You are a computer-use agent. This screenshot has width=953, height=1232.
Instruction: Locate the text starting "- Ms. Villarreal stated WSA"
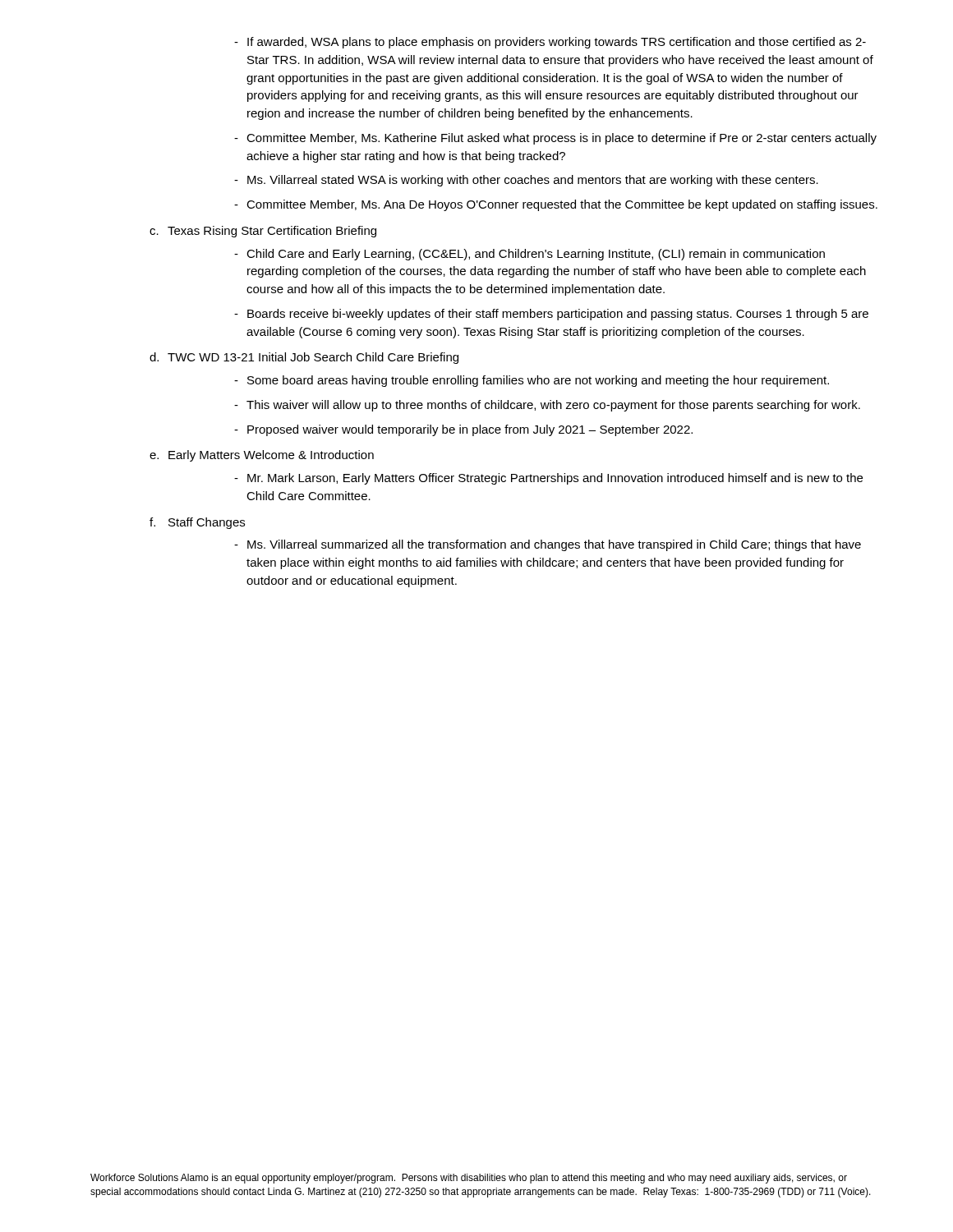[545, 180]
